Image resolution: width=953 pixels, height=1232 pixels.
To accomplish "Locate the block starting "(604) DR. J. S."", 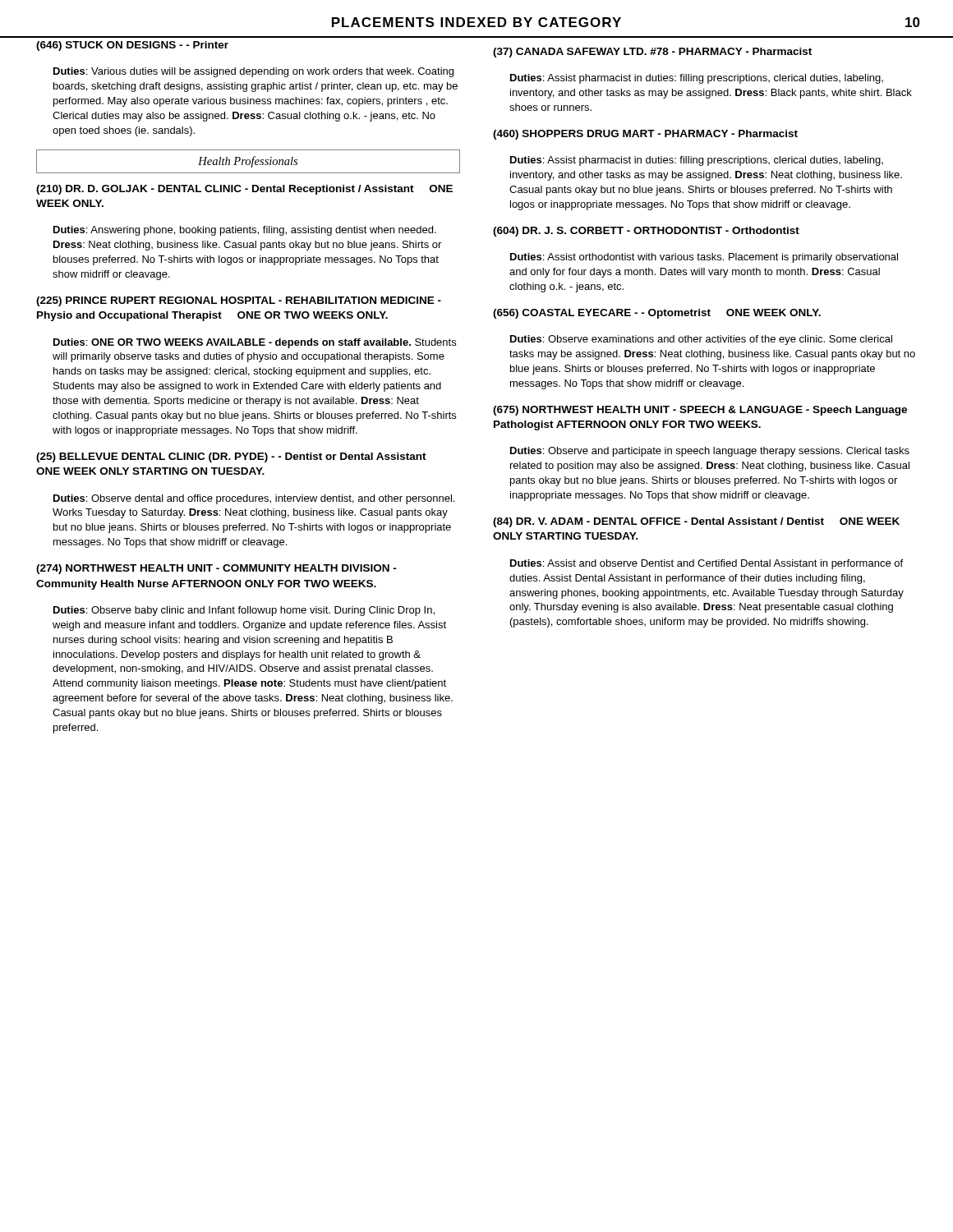I will point(705,231).
